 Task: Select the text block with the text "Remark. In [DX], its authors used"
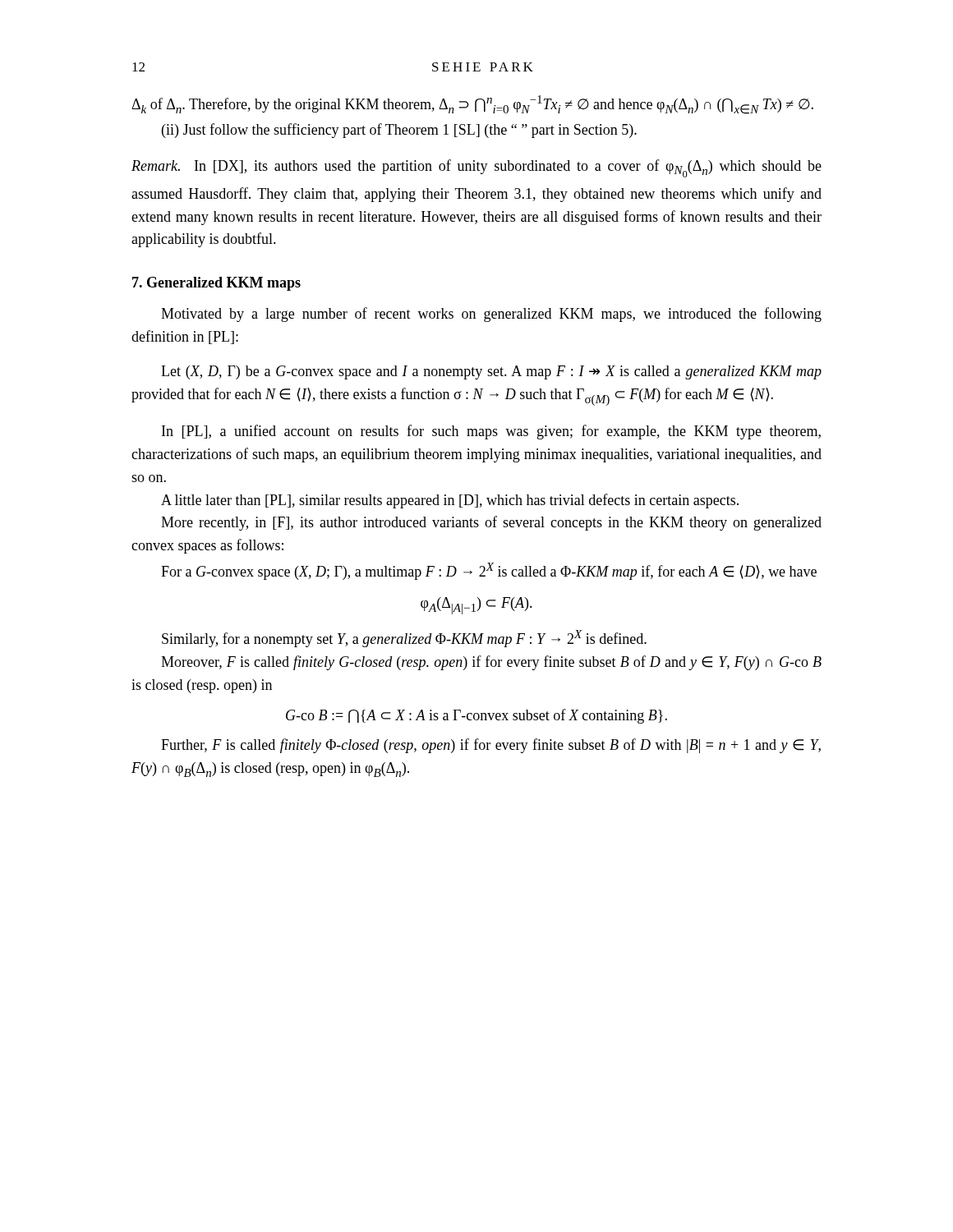click(x=476, y=203)
